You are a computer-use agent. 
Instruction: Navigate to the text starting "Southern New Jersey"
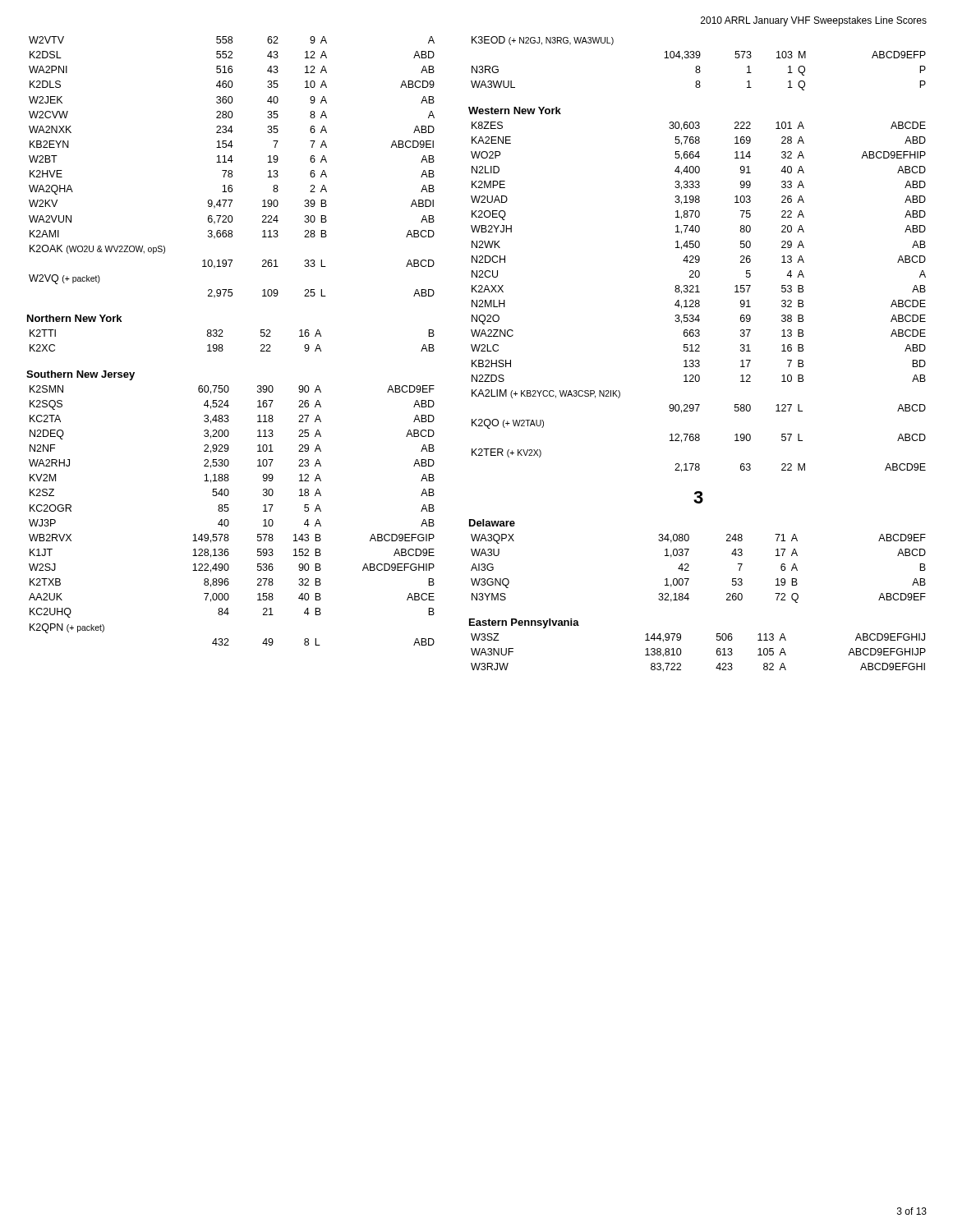click(81, 374)
